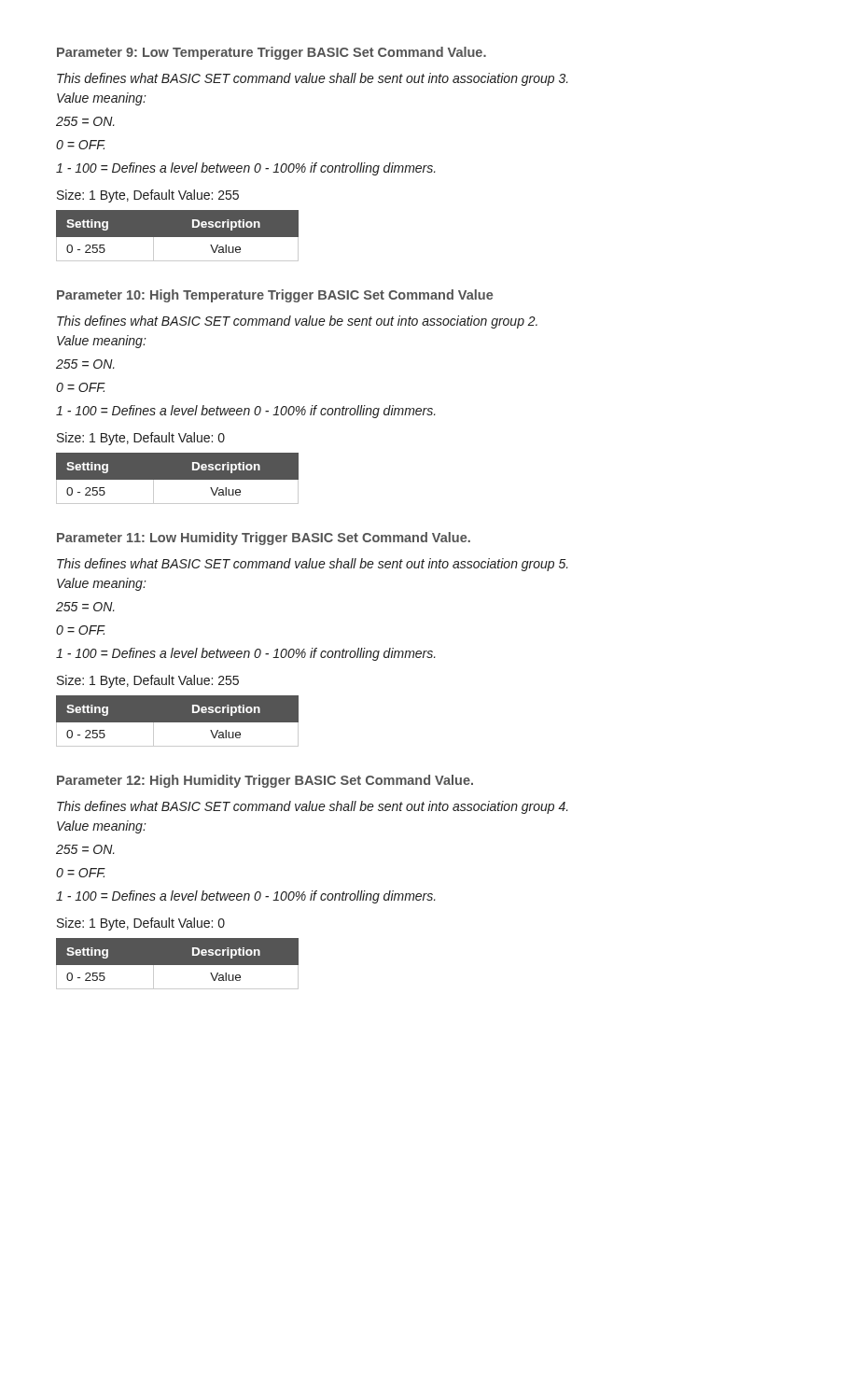Click on the section header that says "Parameter 10: High Temperature"
850x1400 pixels.
[x=275, y=295]
